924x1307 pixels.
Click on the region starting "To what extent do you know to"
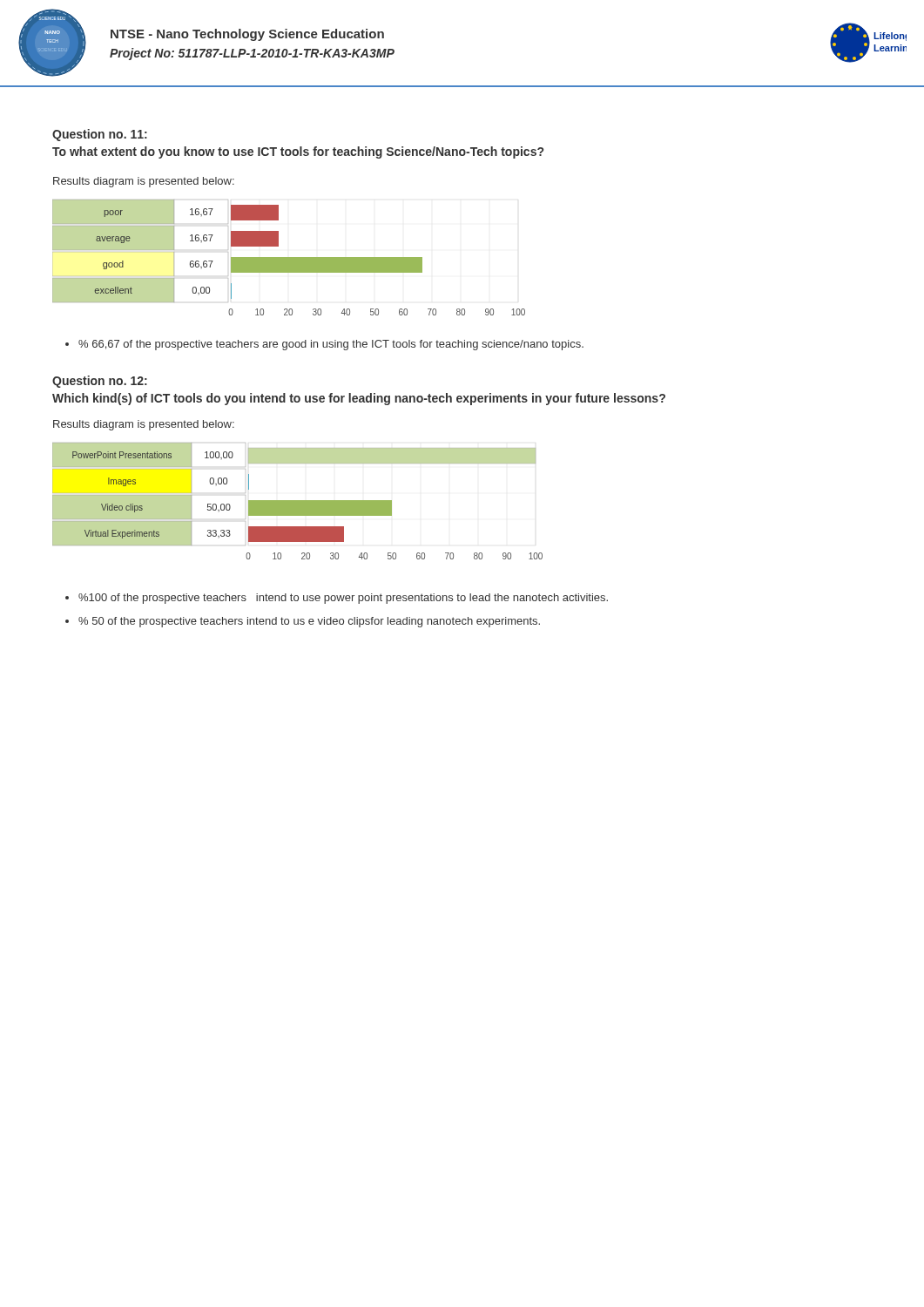pos(298,152)
